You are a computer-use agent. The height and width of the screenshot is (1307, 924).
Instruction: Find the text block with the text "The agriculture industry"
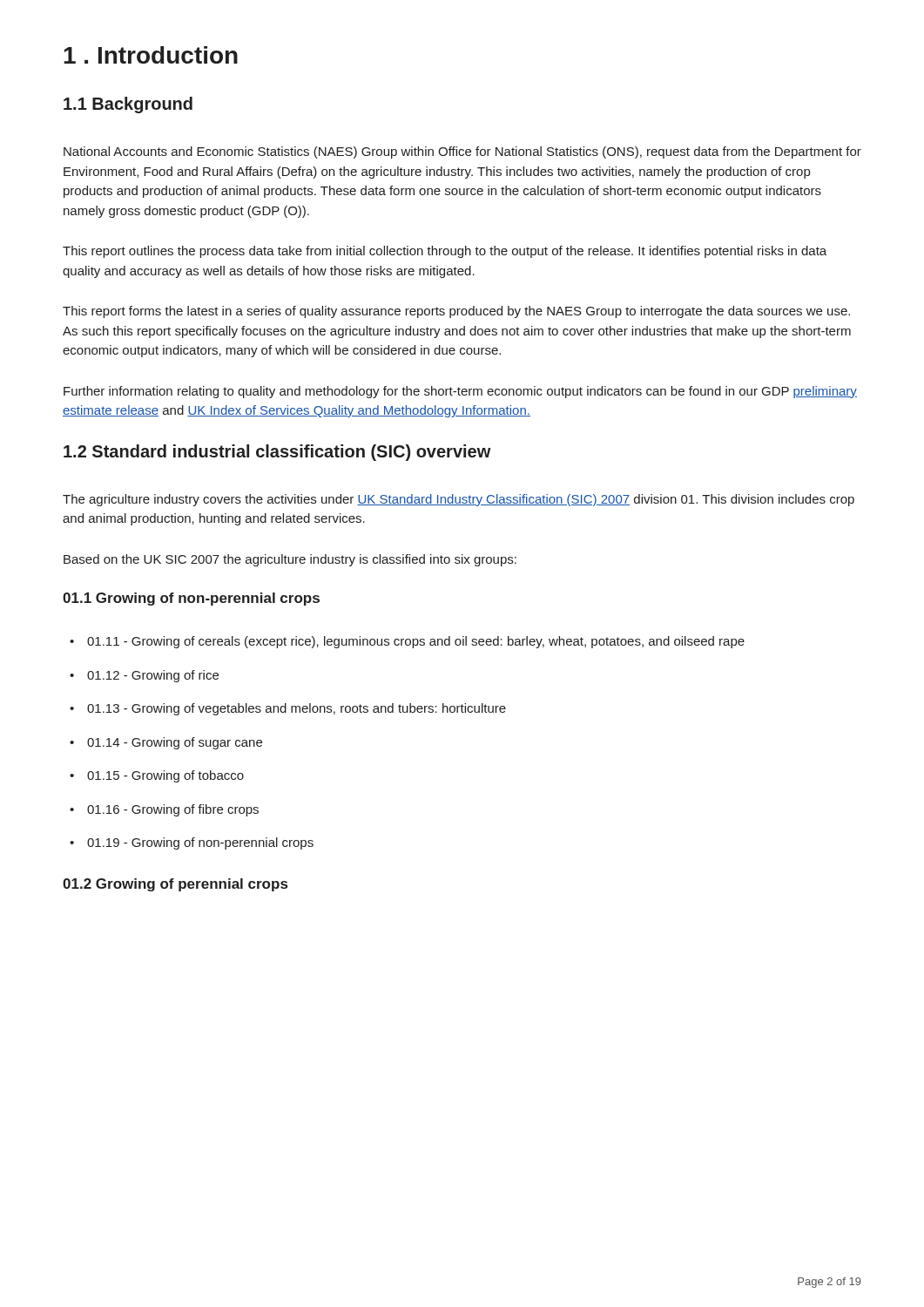[x=462, y=509]
